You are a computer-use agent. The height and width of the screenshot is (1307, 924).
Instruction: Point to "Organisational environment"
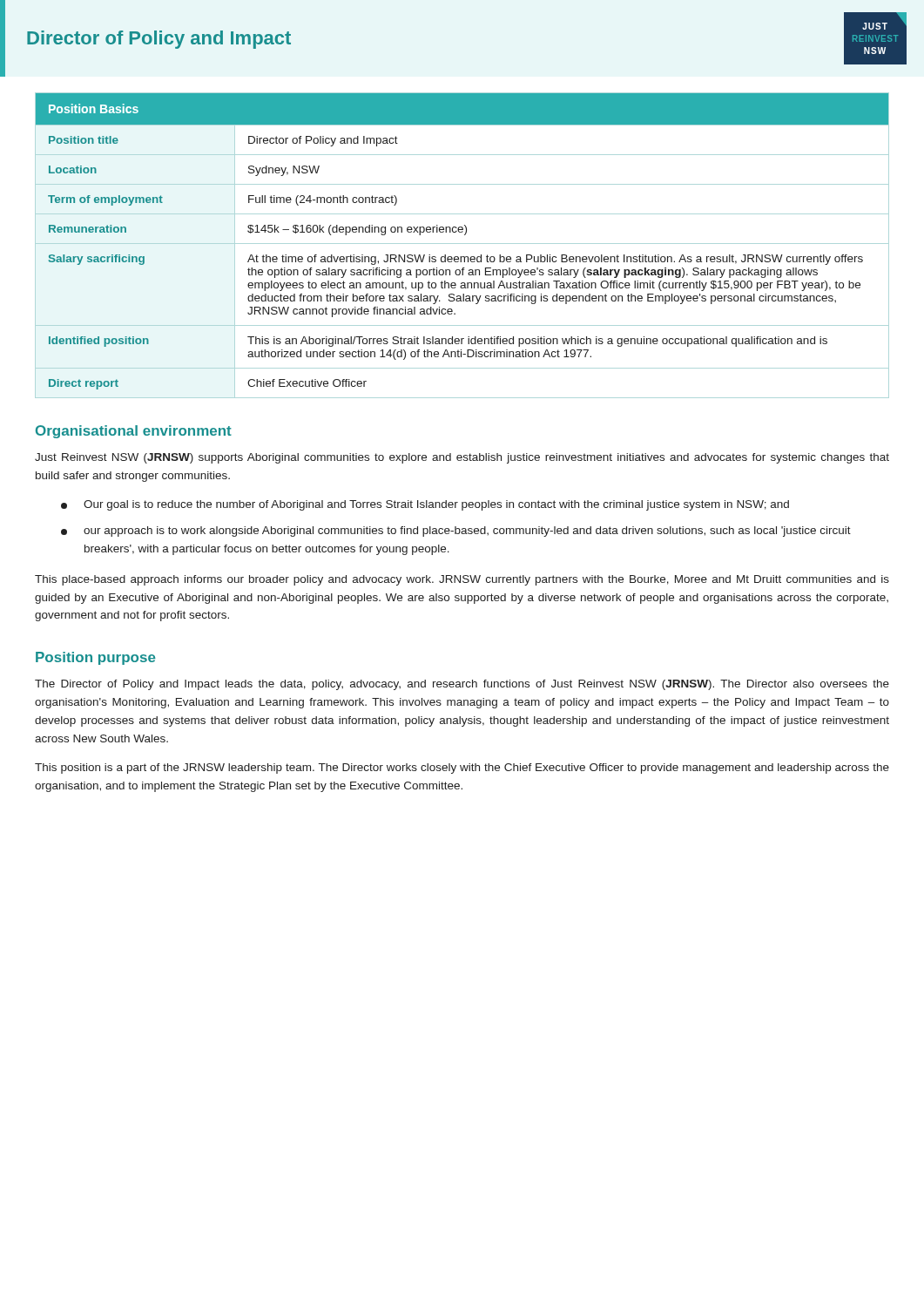pyautogui.click(x=133, y=431)
